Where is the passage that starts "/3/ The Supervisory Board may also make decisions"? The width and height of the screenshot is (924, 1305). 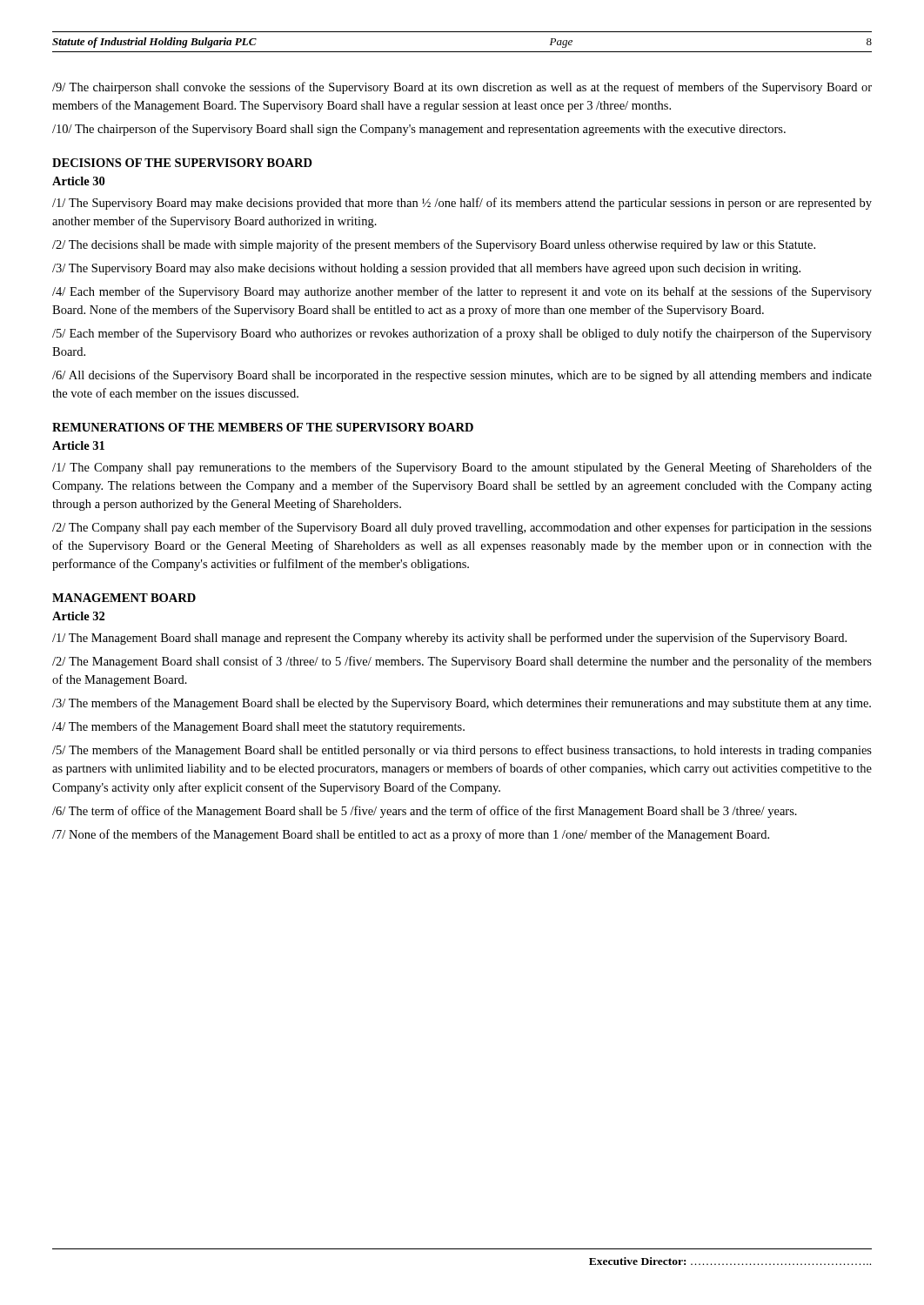[462, 269]
